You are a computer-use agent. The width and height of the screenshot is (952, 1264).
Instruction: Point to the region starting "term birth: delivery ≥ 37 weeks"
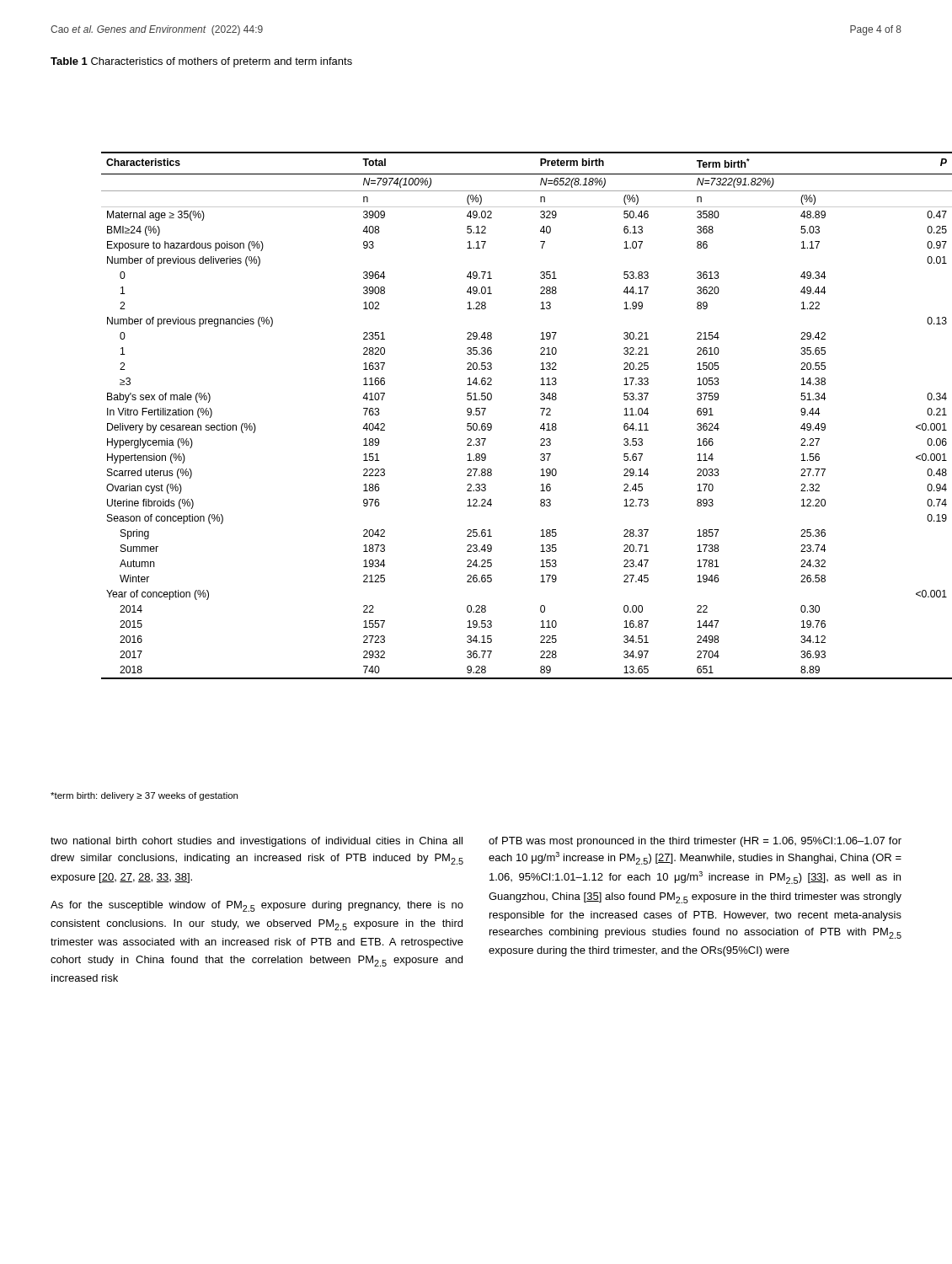[x=144, y=795]
